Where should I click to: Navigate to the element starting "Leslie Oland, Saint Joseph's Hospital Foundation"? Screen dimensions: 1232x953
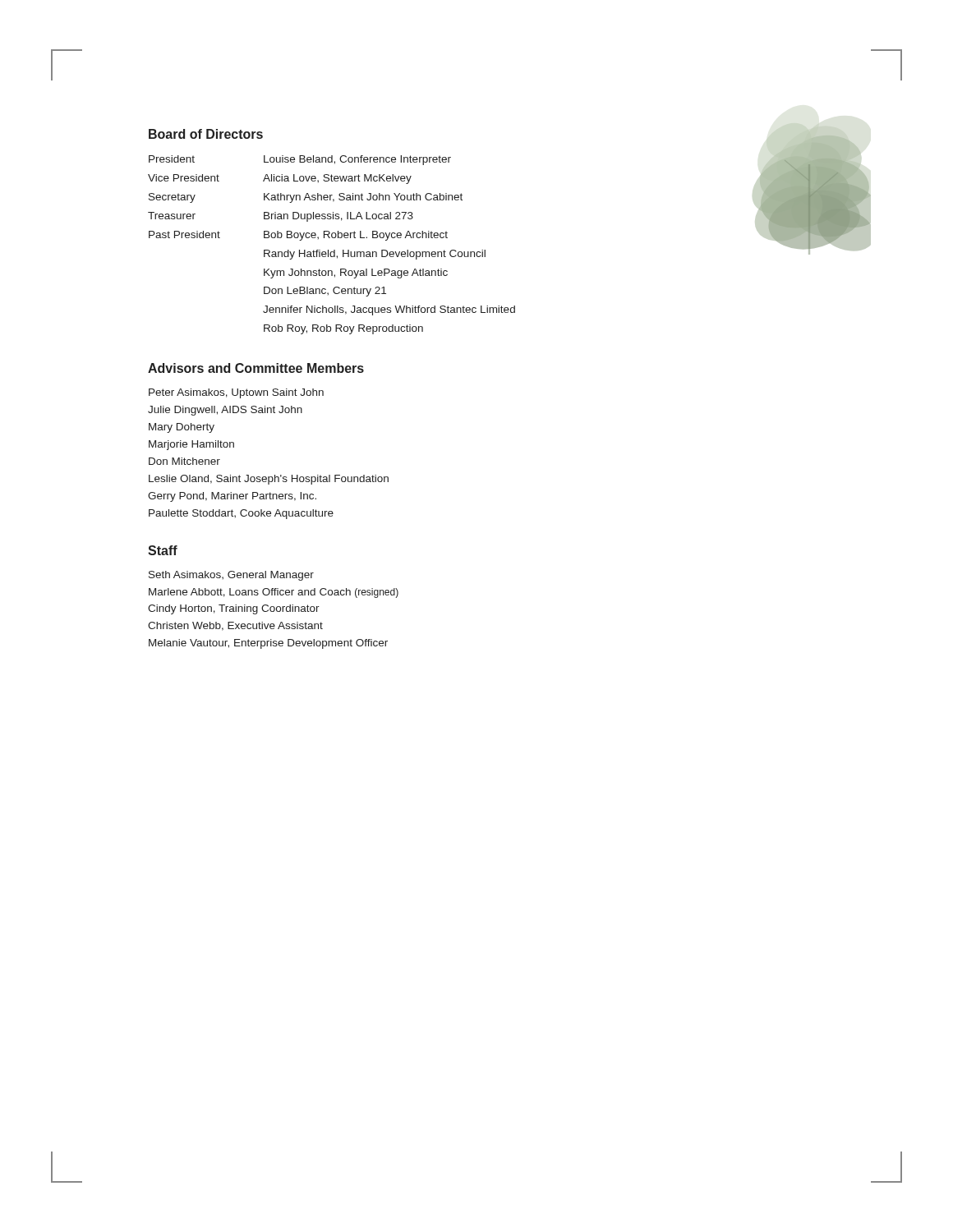point(269,478)
